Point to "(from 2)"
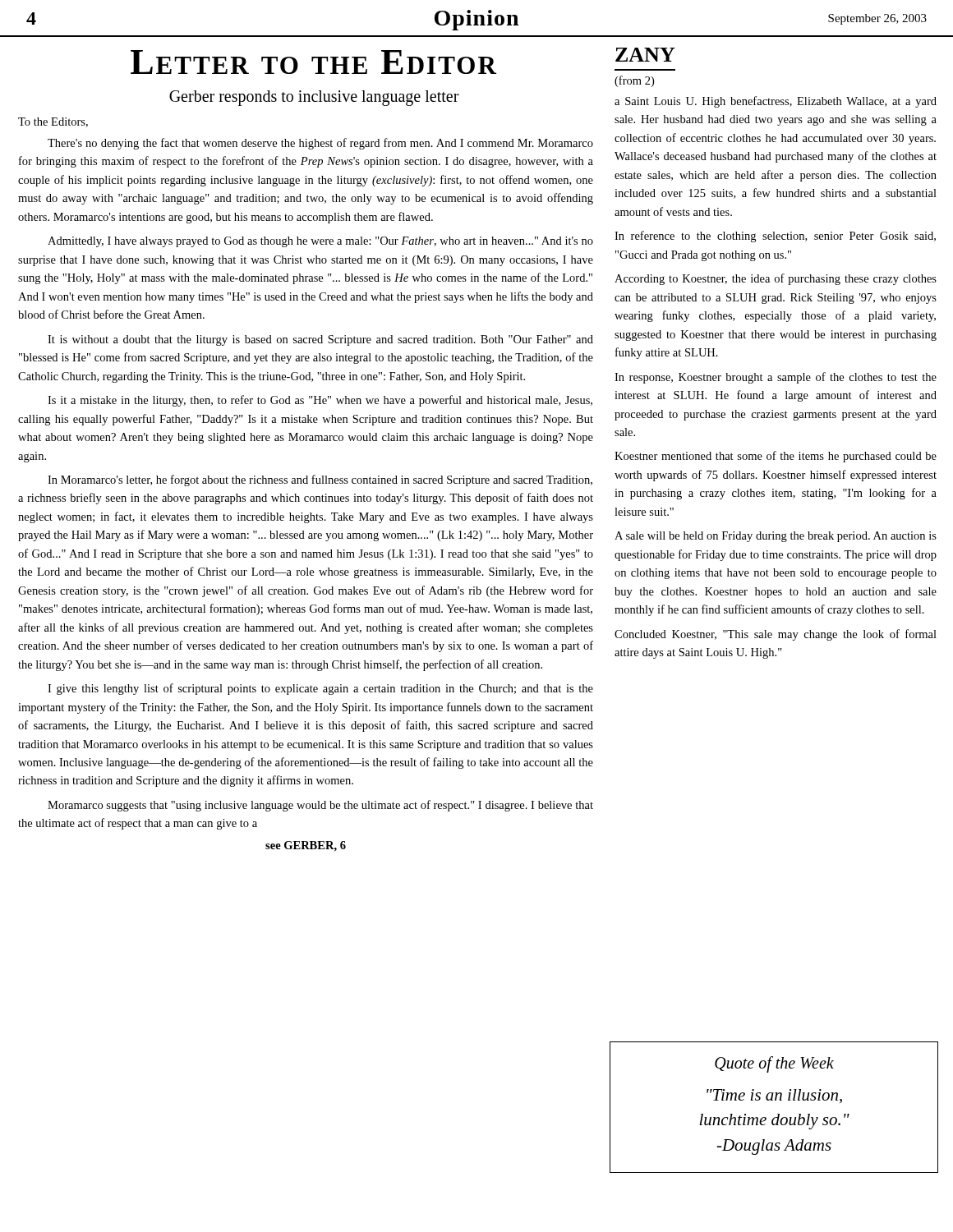The height and width of the screenshot is (1232, 953). 635,81
